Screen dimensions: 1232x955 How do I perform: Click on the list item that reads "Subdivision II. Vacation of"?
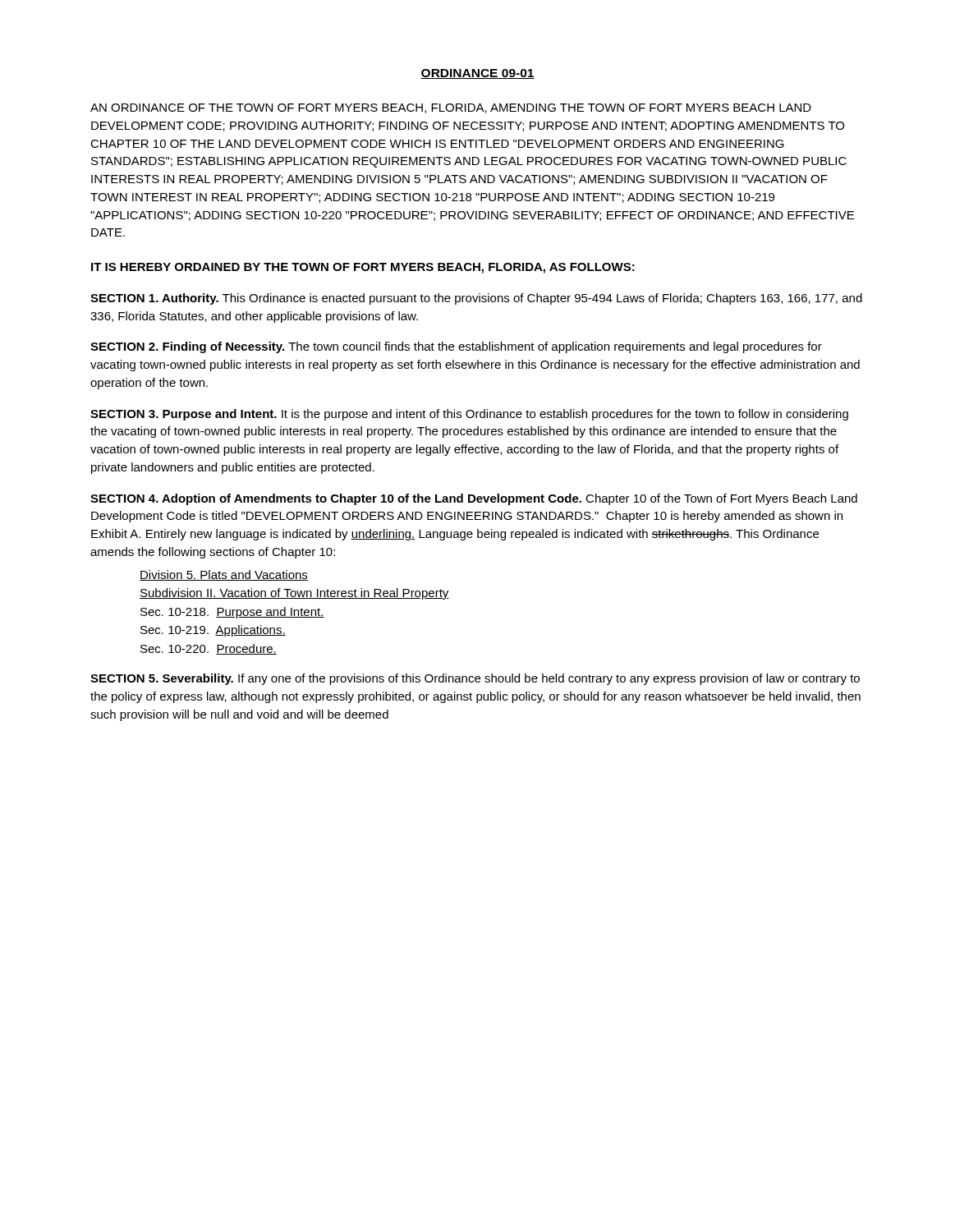click(x=294, y=593)
